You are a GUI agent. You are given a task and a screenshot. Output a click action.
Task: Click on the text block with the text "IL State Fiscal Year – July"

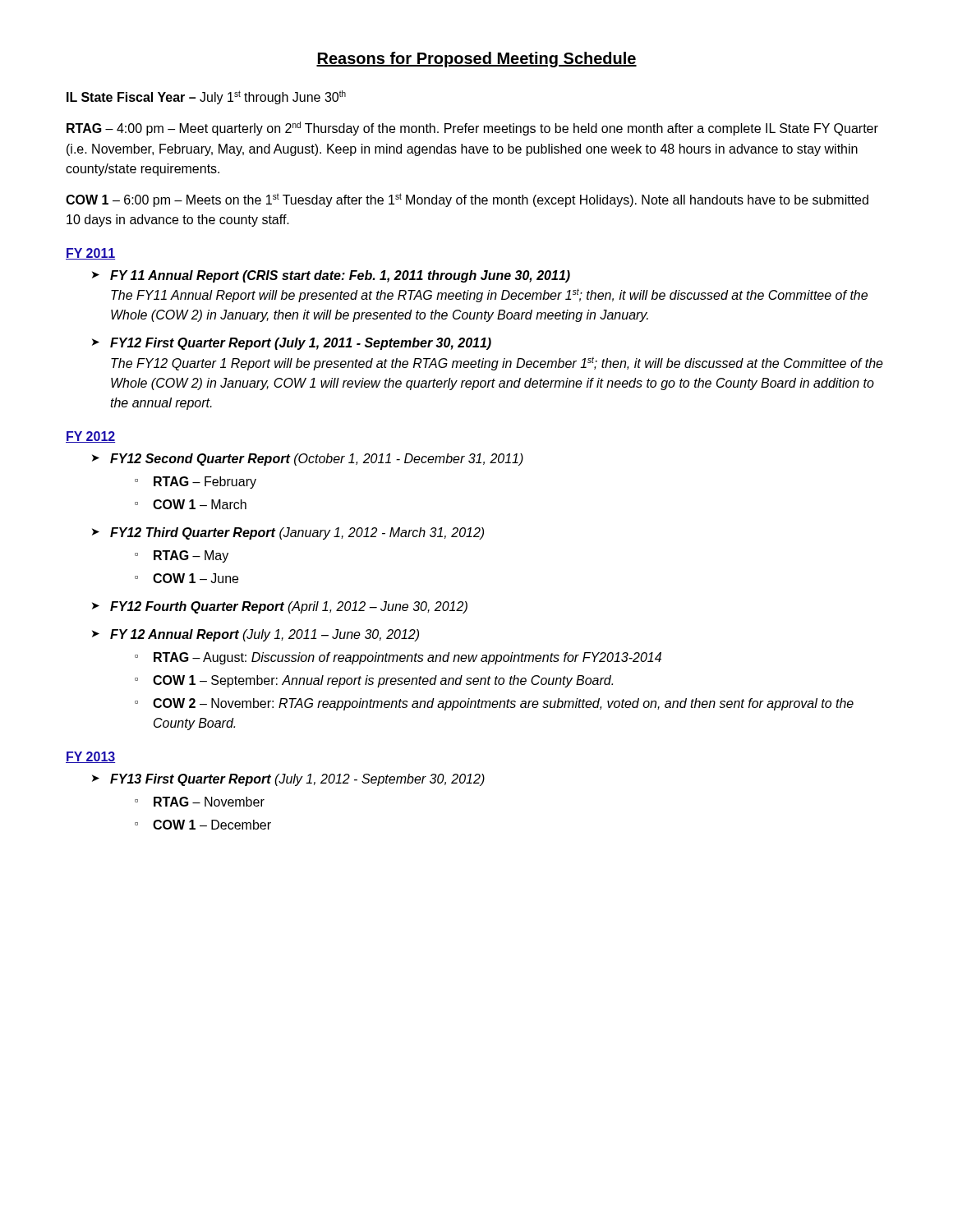[206, 97]
